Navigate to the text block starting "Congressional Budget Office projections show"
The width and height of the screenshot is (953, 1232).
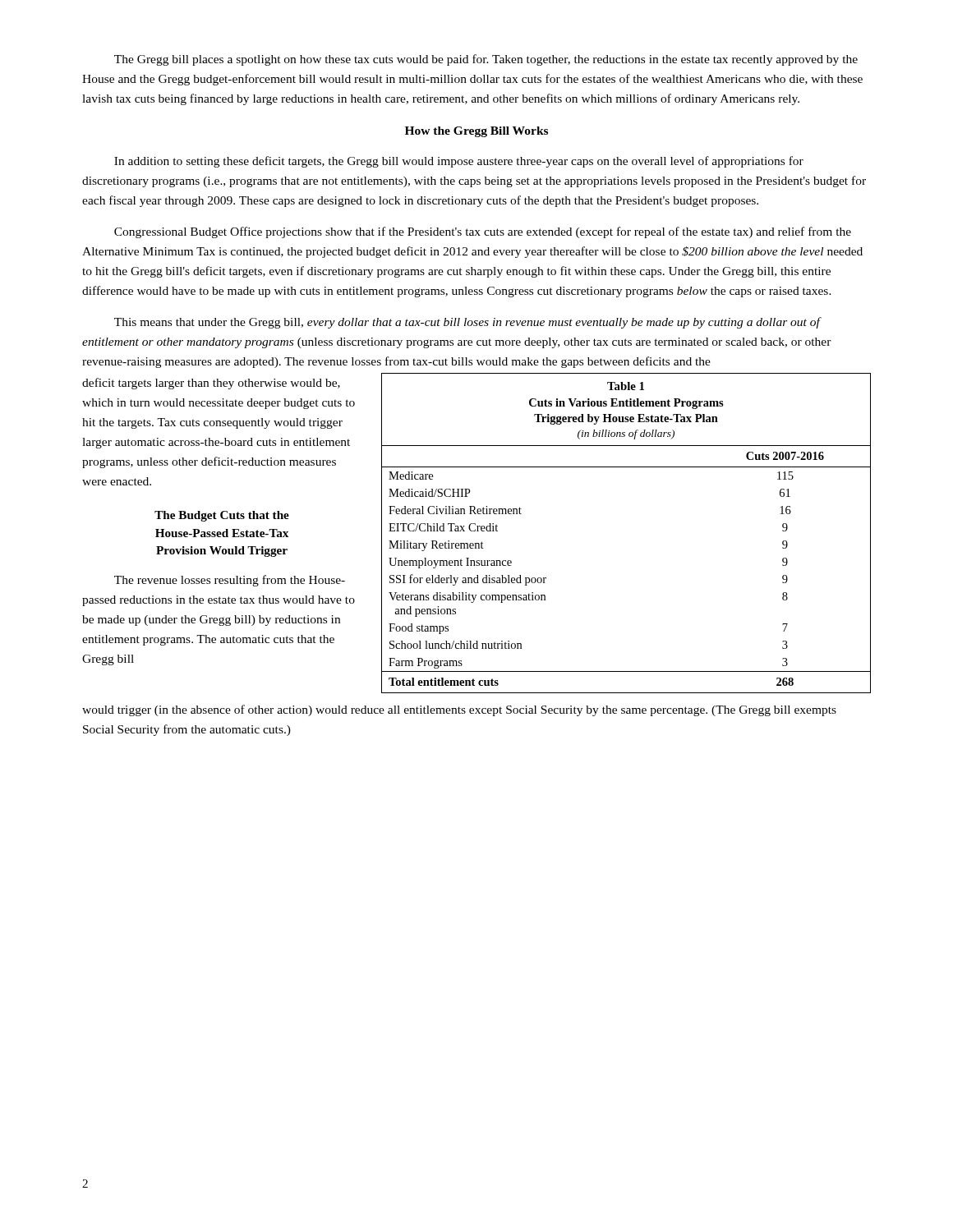476,261
